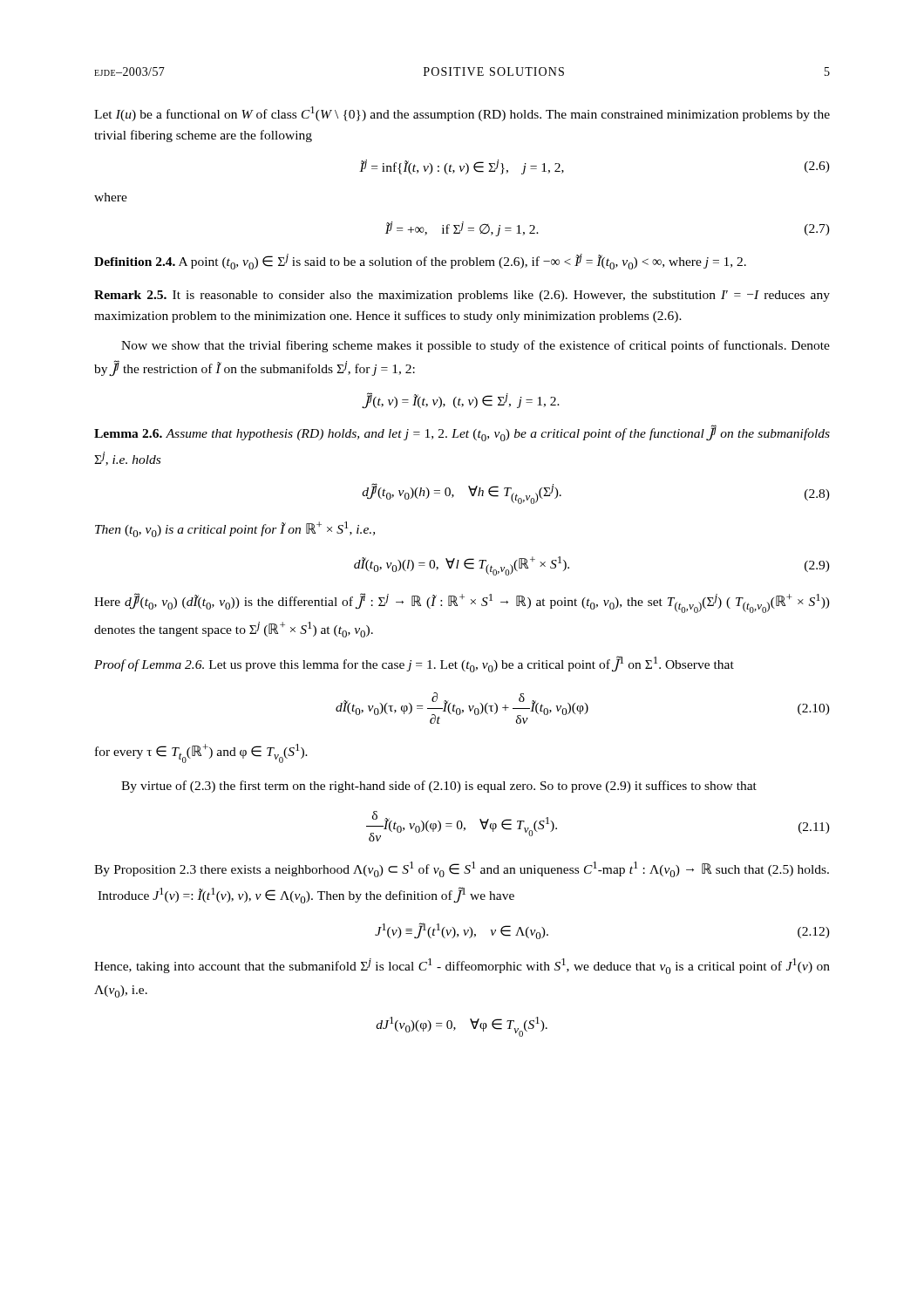Find the element starting "Hence, taking into"
This screenshot has width=924, height=1308.
click(462, 978)
